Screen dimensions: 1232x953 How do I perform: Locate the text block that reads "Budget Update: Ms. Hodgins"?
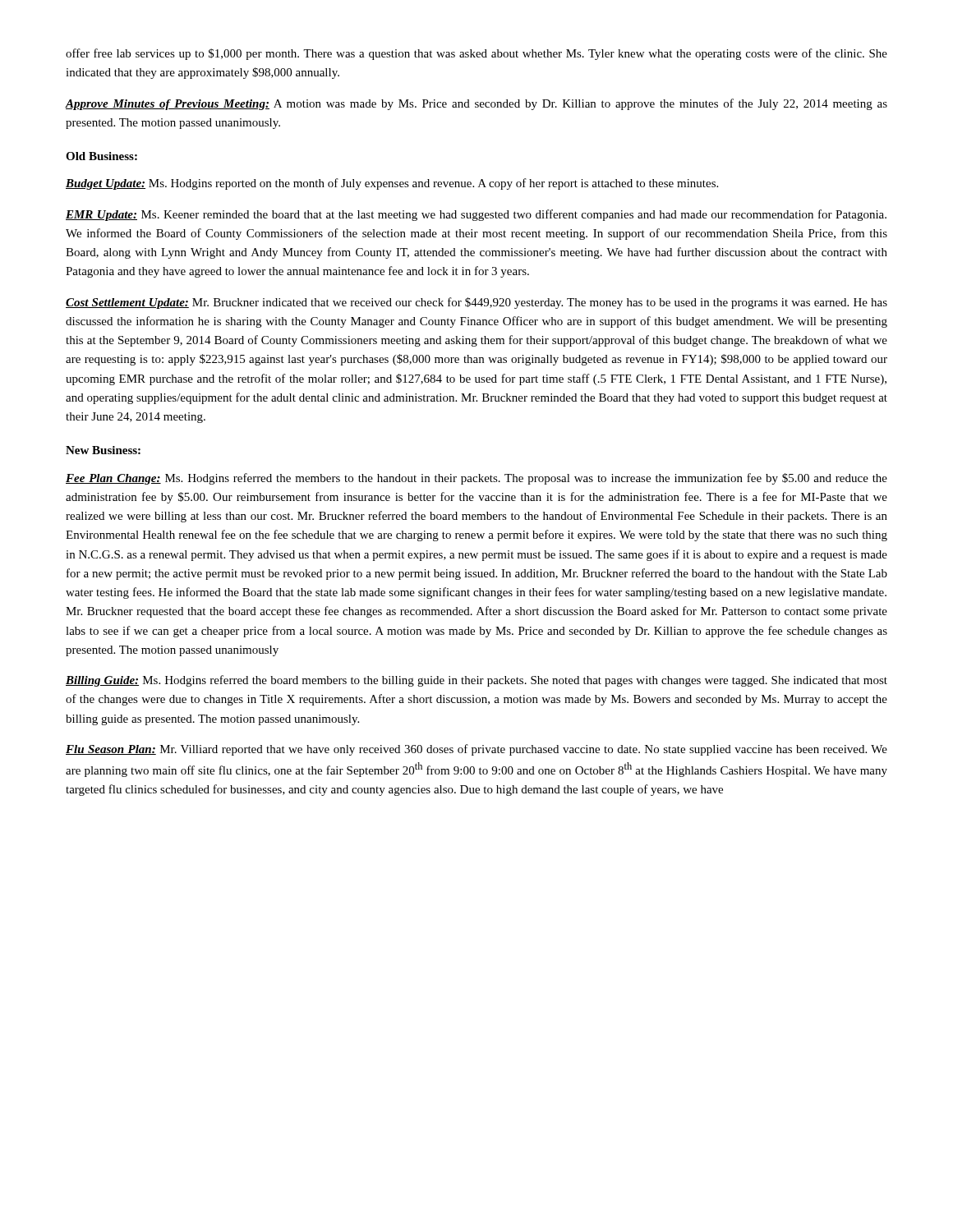392,183
